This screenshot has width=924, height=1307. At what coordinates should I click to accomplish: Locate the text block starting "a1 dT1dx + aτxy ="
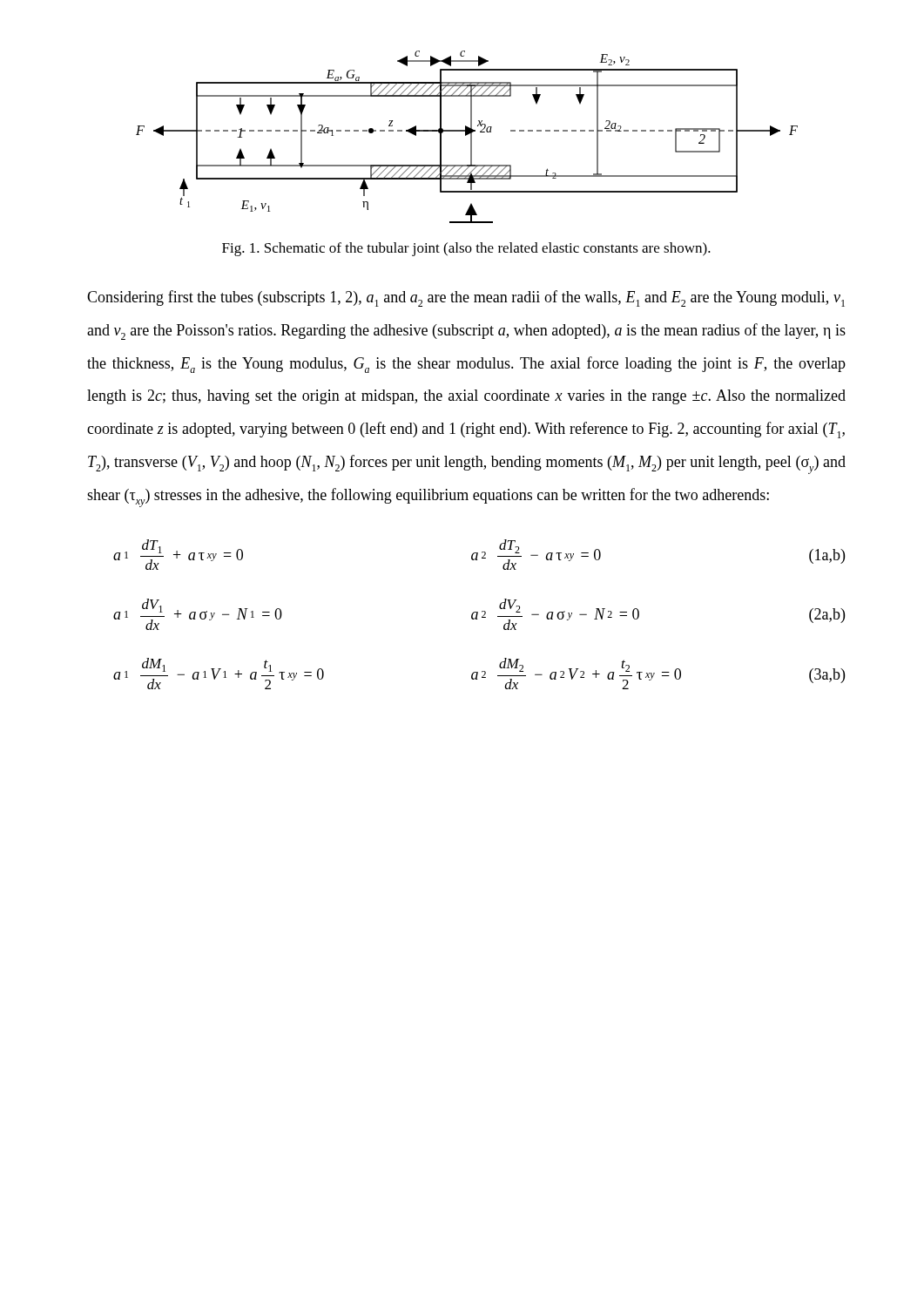click(x=466, y=556)
